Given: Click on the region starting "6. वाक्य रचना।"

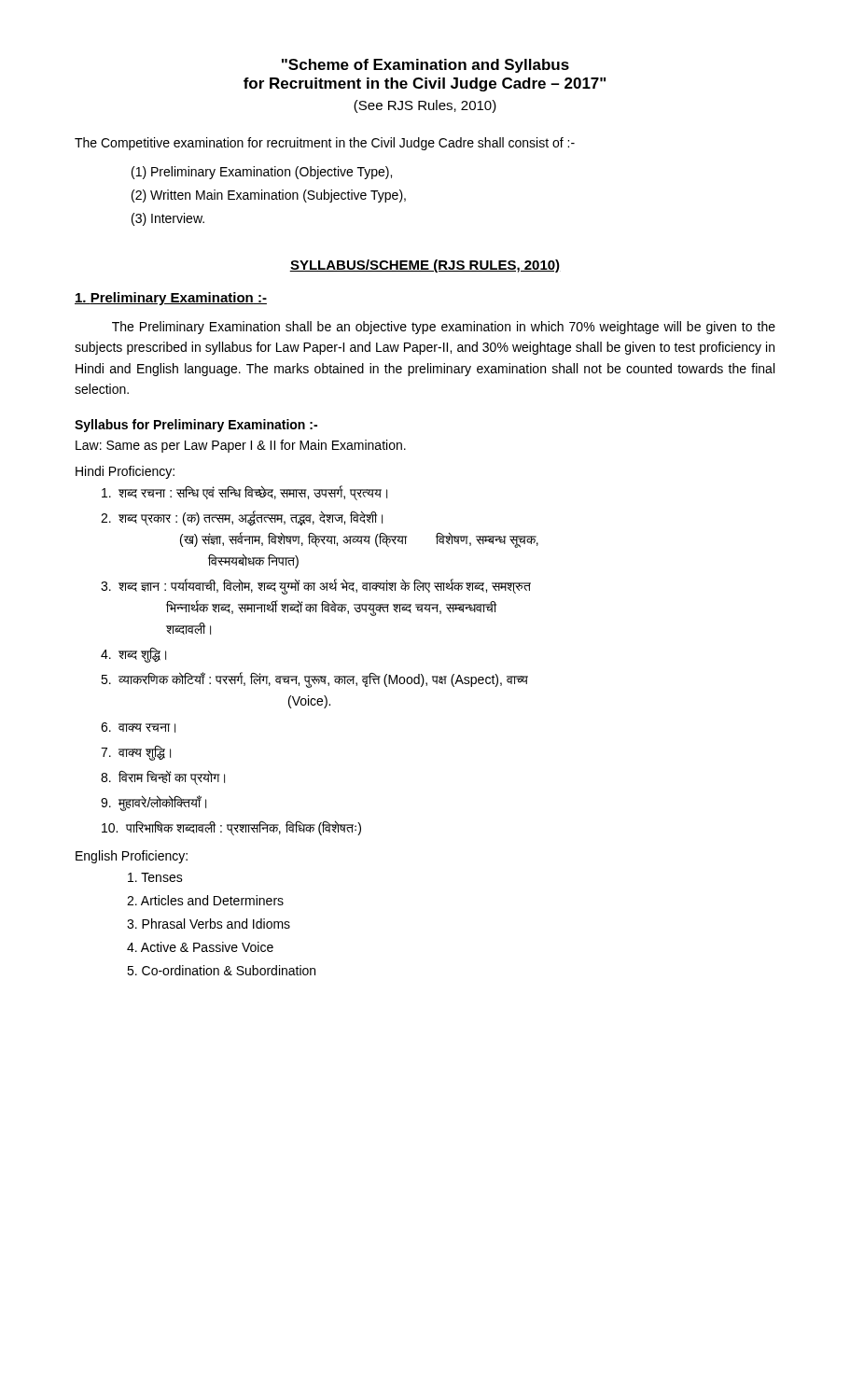Looking at the screenshot, I should pyautogui.click(x=140, y=727).
